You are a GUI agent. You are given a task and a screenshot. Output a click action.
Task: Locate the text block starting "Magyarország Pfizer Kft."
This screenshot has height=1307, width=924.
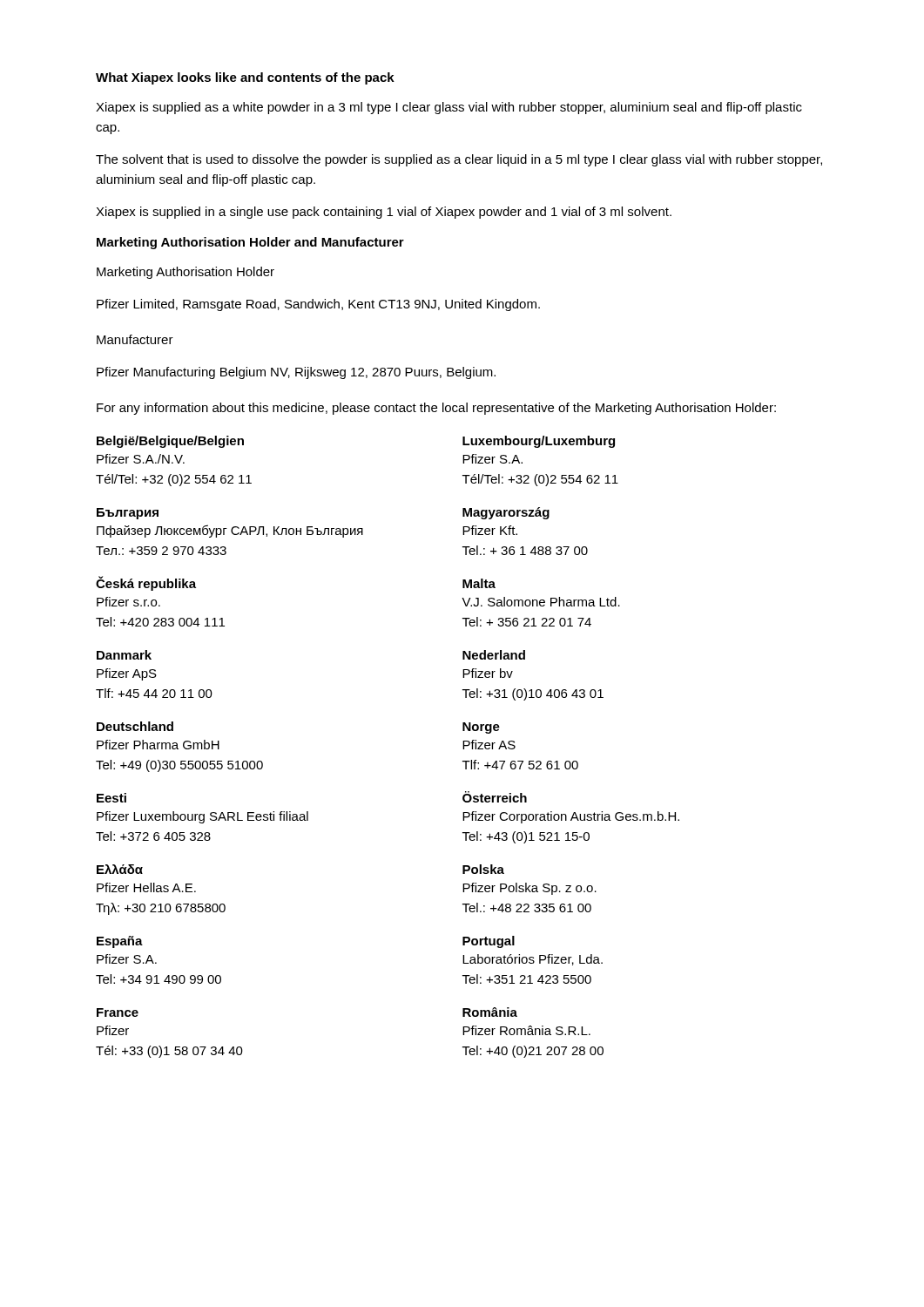506,513
